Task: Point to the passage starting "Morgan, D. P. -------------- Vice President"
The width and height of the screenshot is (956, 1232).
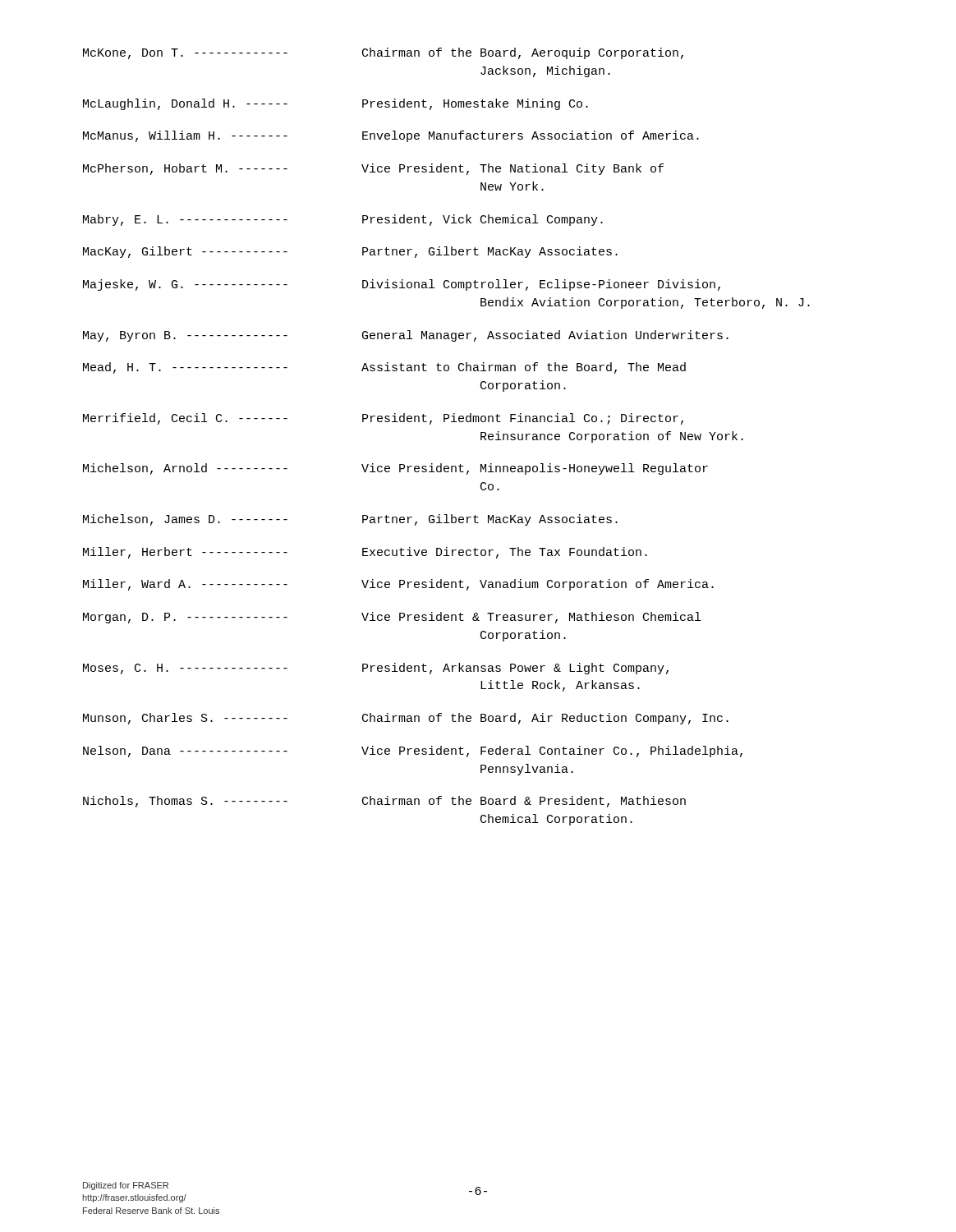Action: click(486, 627)
